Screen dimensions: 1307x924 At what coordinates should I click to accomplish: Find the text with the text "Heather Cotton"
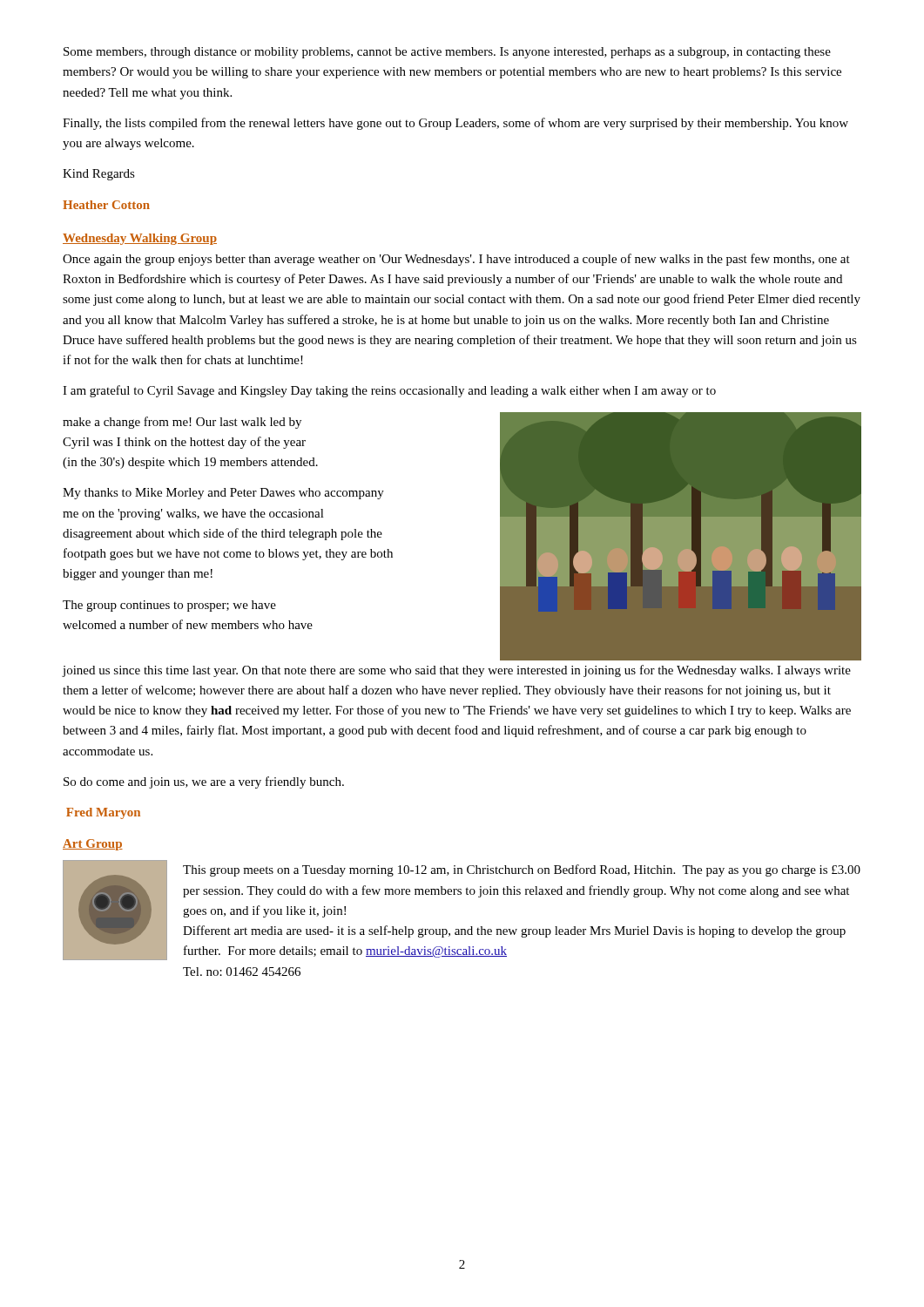pyautogui.click(x=106, y=205)
